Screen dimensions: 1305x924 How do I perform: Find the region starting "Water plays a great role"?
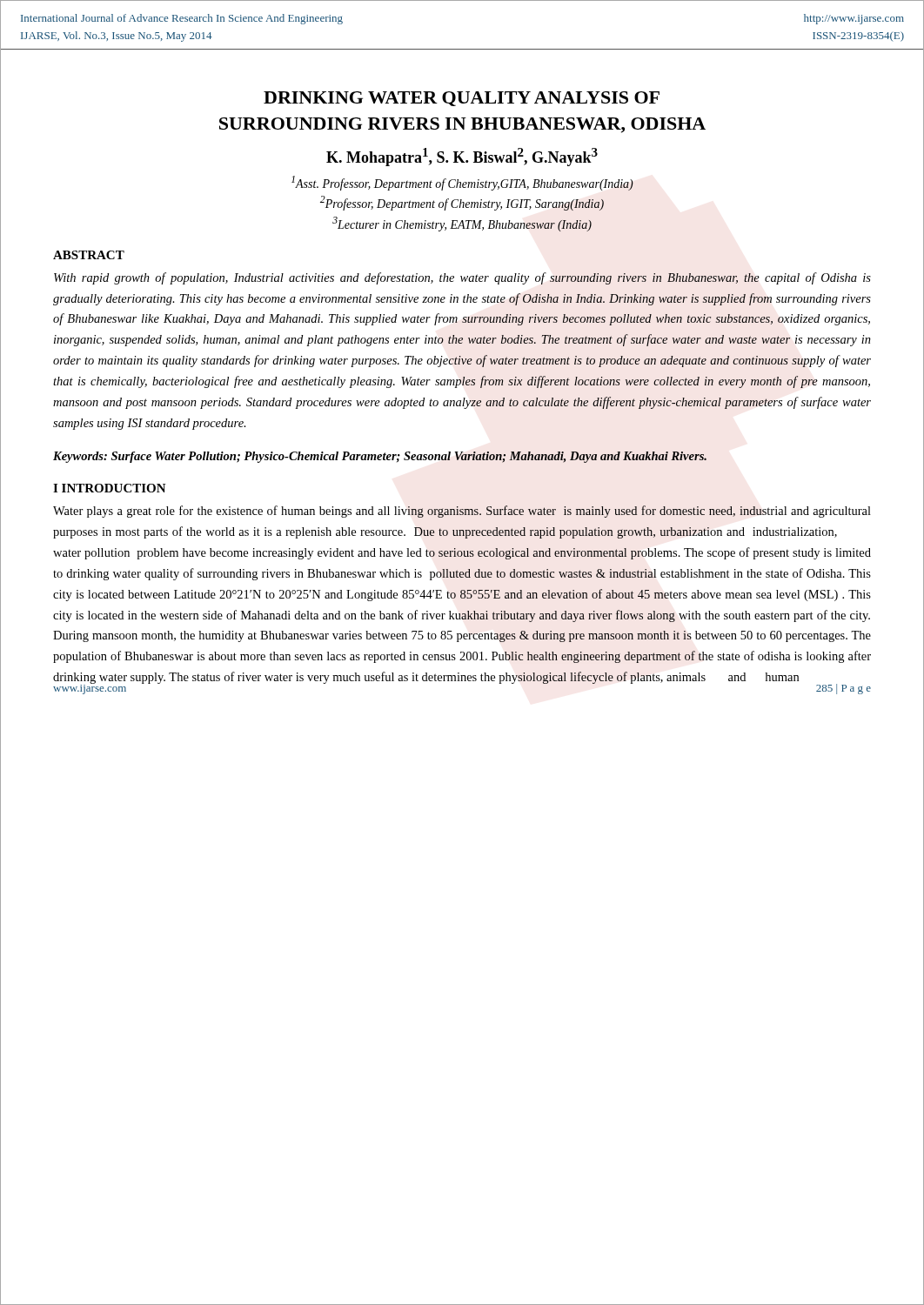pos(462,594)
